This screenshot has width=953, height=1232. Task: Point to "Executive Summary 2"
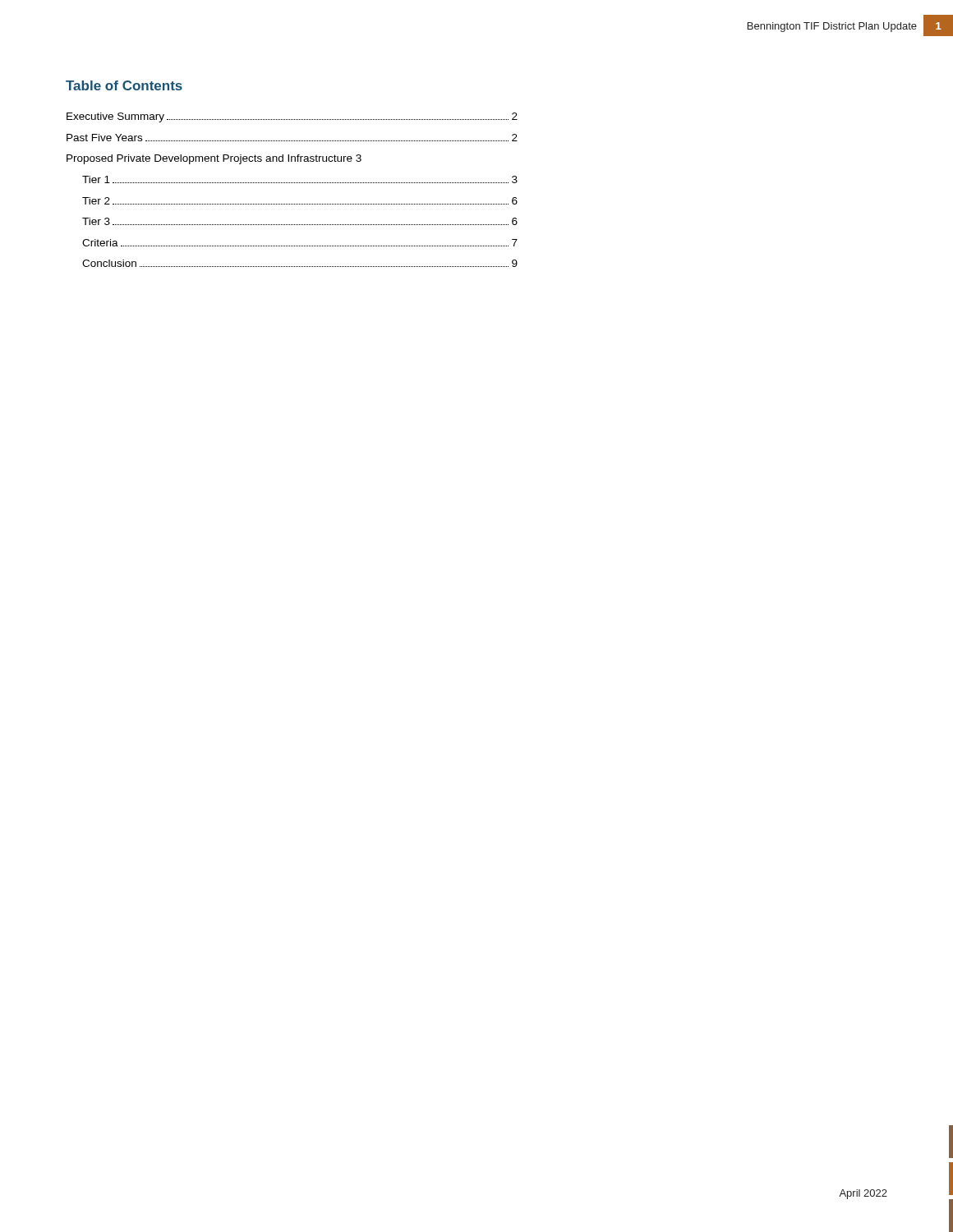click(292, 116)
